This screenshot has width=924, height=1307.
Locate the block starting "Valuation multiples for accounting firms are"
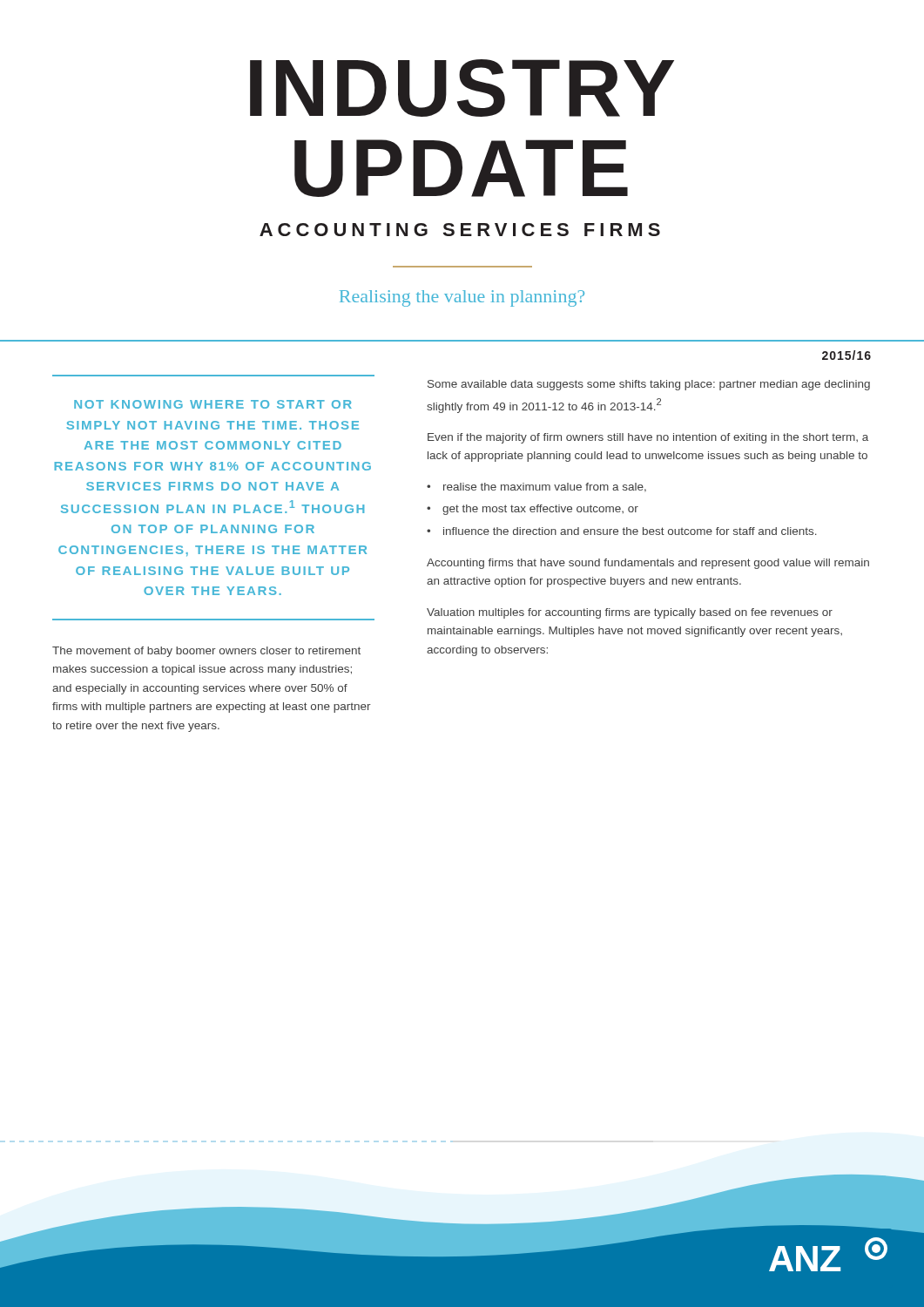click(635, 631)
